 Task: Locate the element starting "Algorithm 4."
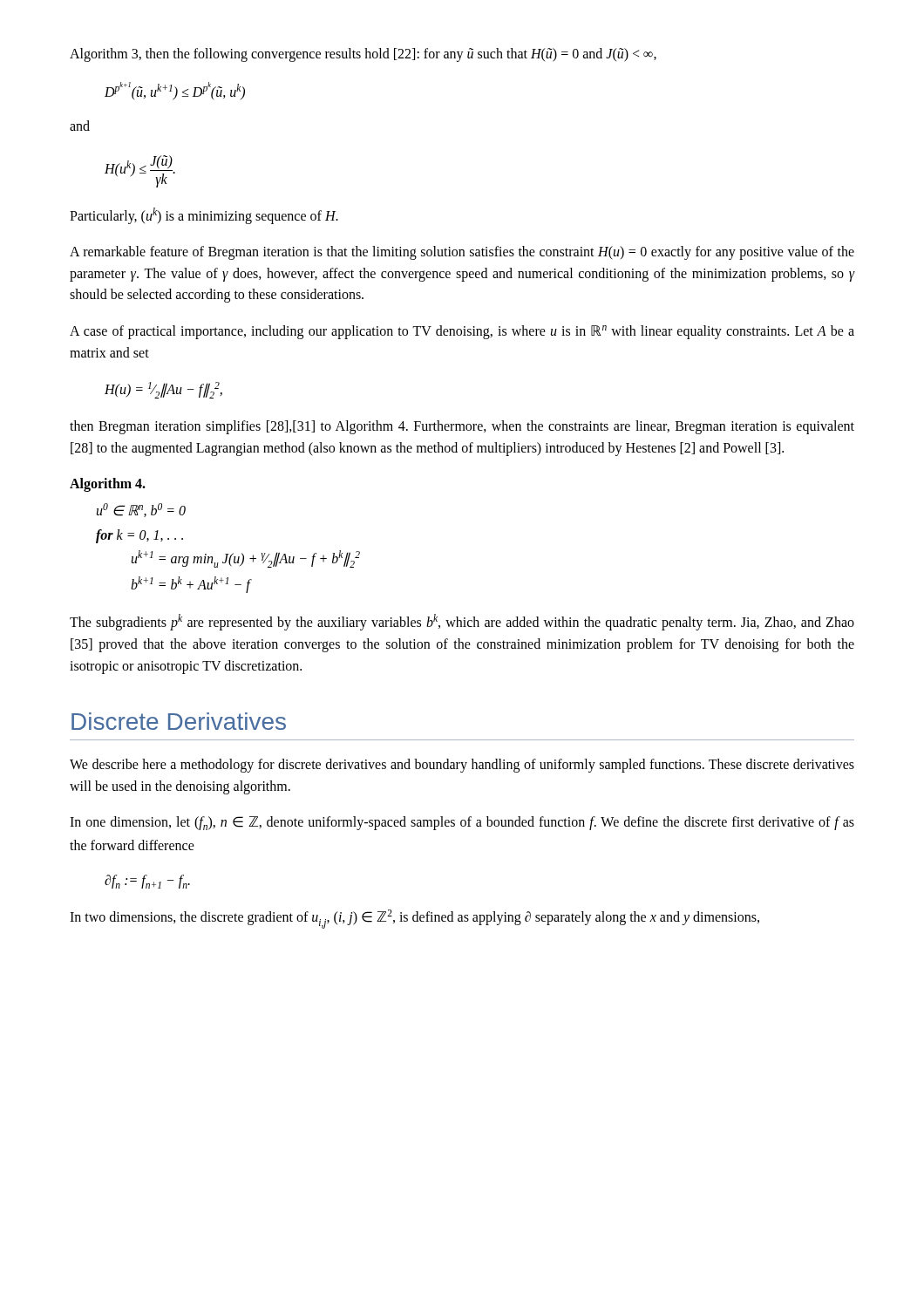(x=108, y=484)
